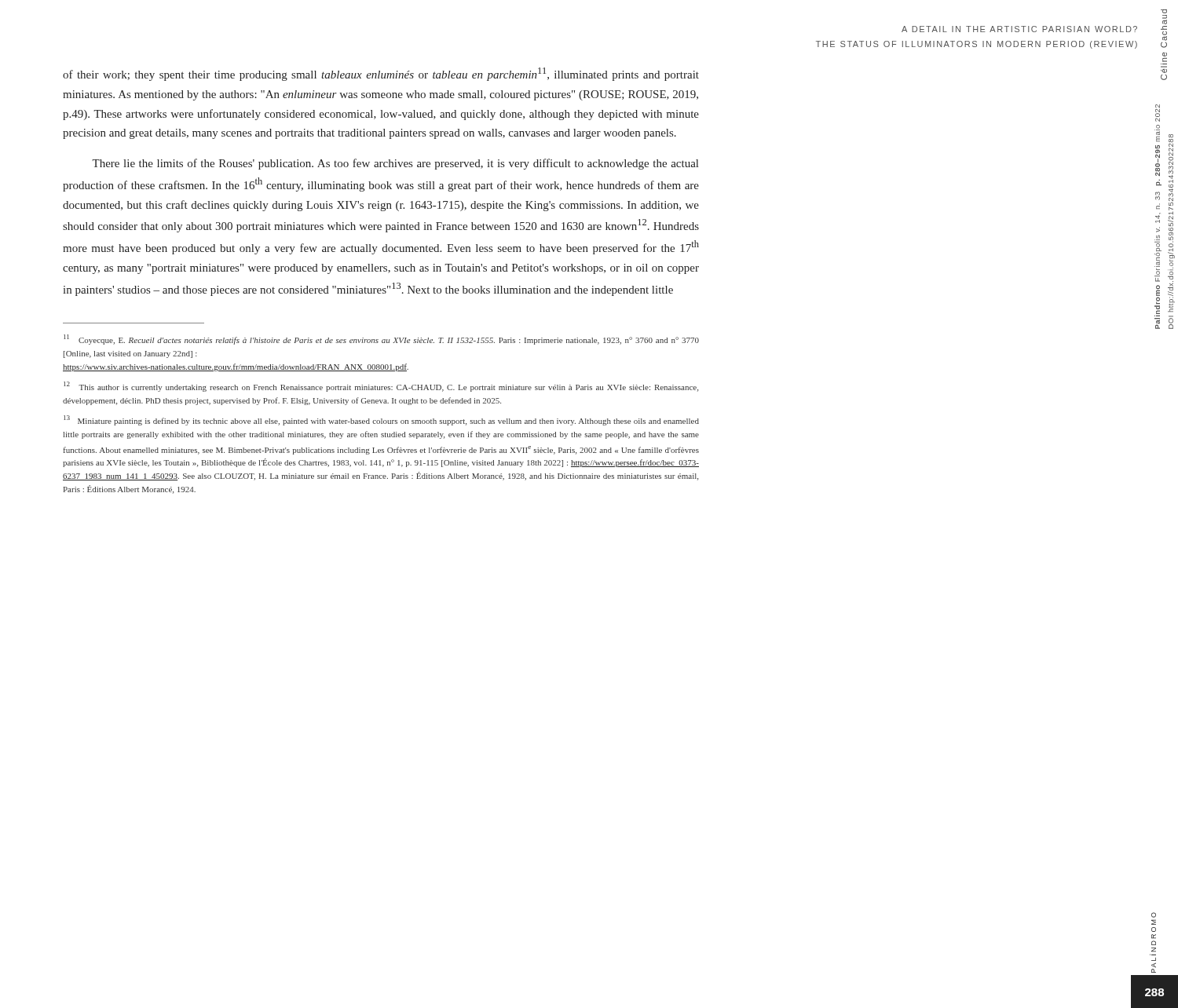Find the block on this page that starts "12 This author is currently undertaking research on"
This screenshot has height=1008, width=1178.
coord(381,392)
